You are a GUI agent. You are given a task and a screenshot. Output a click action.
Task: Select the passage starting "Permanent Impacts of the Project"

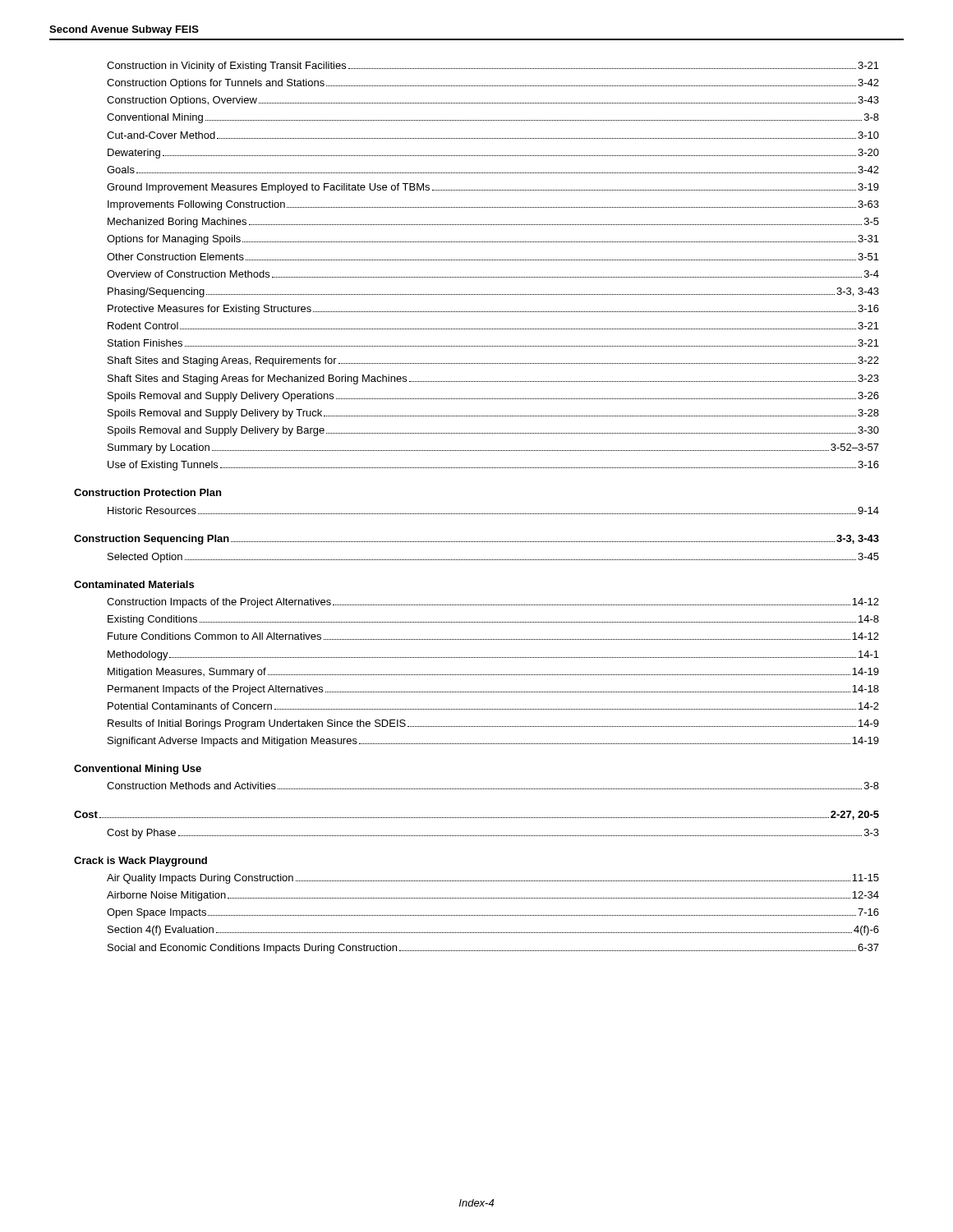[x=493, y=689]
